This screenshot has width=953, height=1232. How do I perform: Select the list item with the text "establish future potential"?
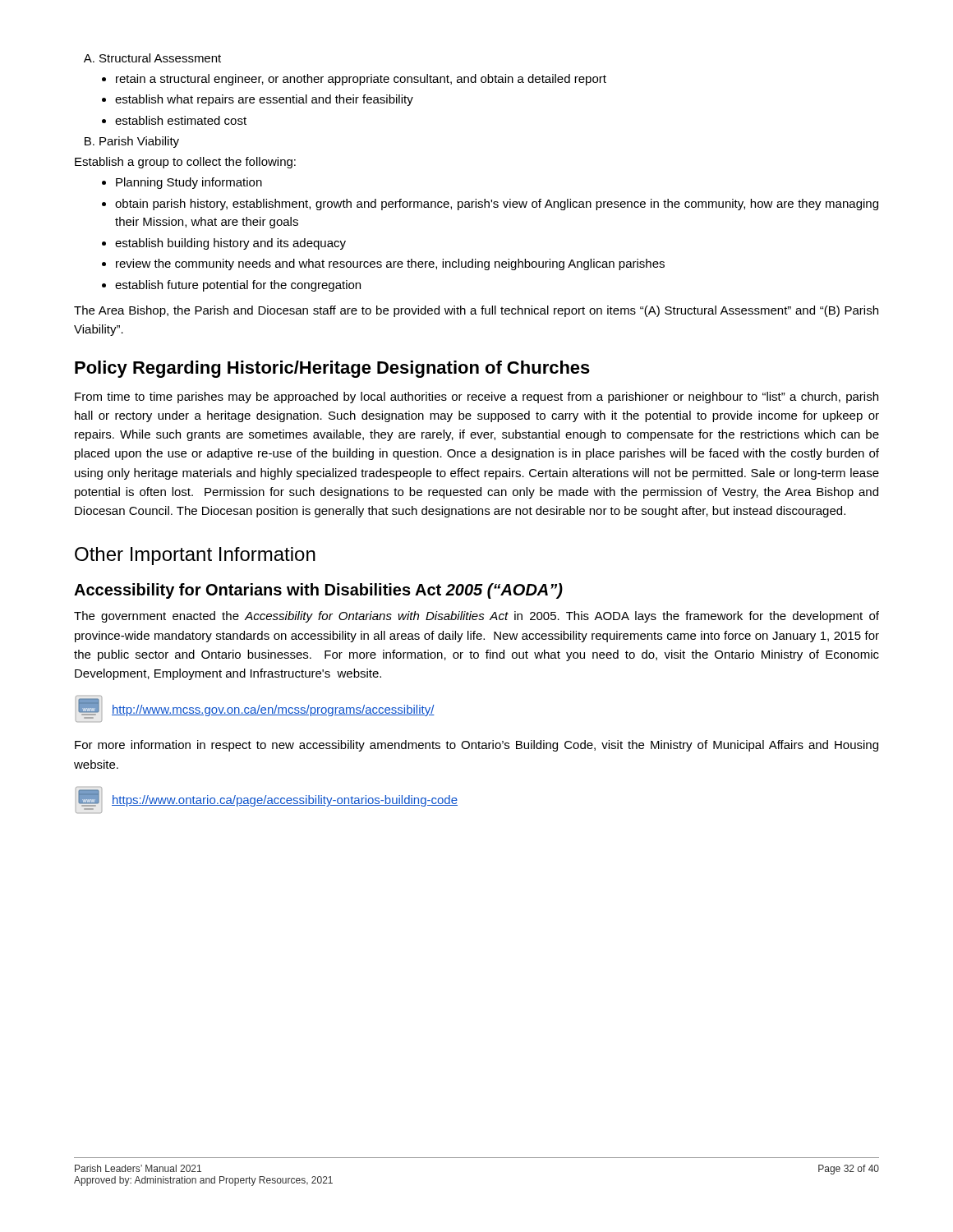[x=238, y=286]
